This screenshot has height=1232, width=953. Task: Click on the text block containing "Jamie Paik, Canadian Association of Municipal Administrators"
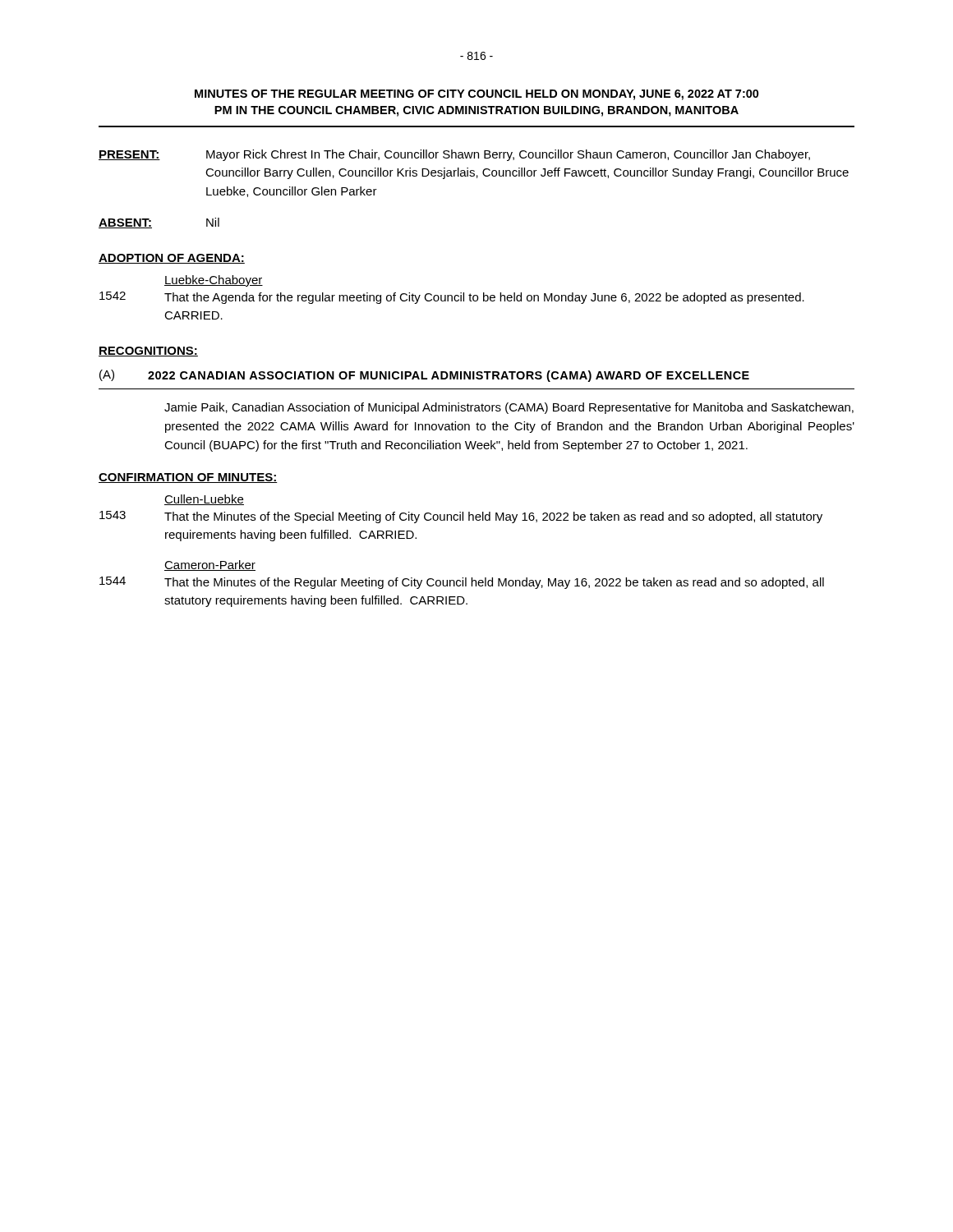click(x=509, y=426)
